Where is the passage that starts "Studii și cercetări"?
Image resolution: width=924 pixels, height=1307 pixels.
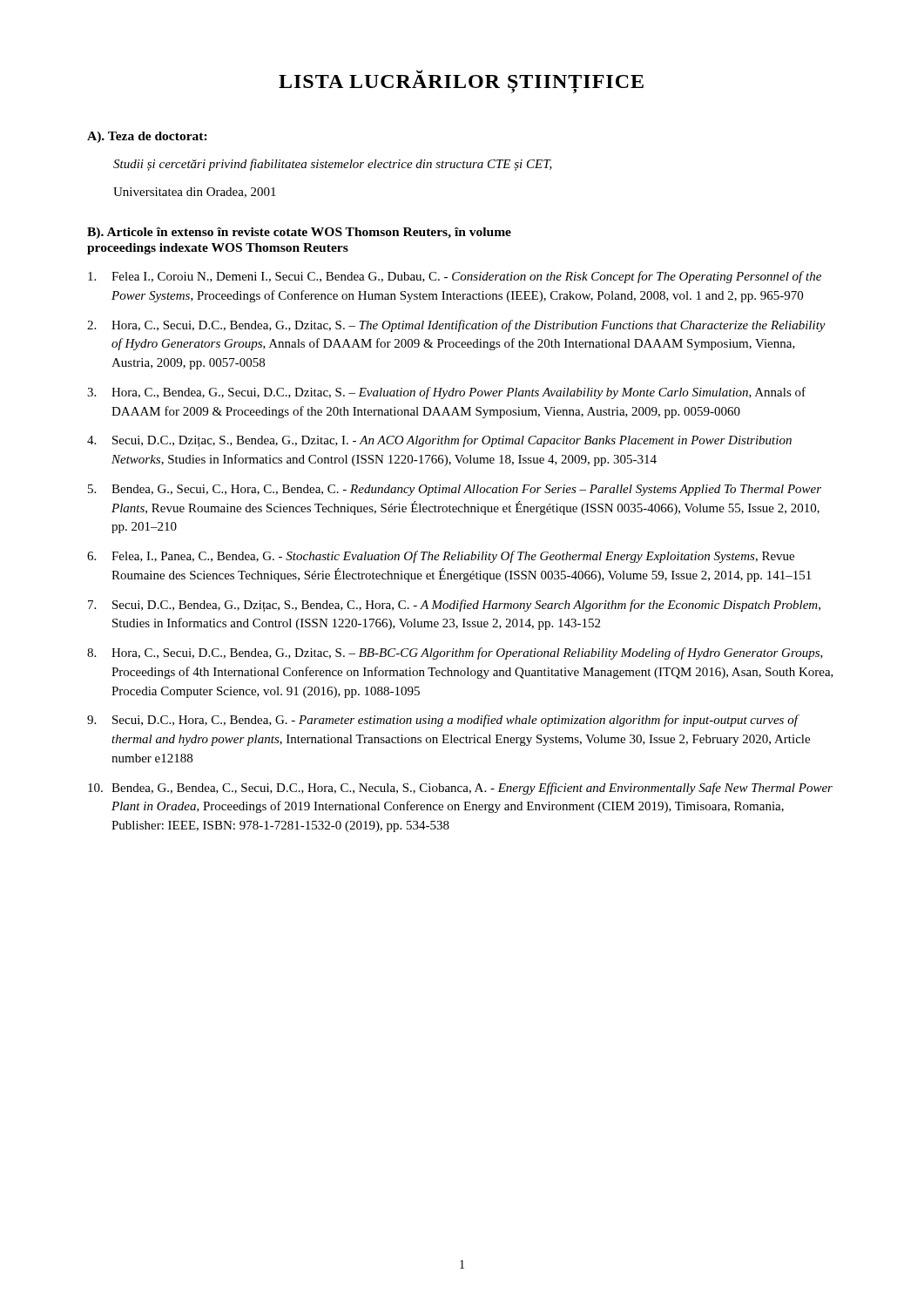coord(475,178)
